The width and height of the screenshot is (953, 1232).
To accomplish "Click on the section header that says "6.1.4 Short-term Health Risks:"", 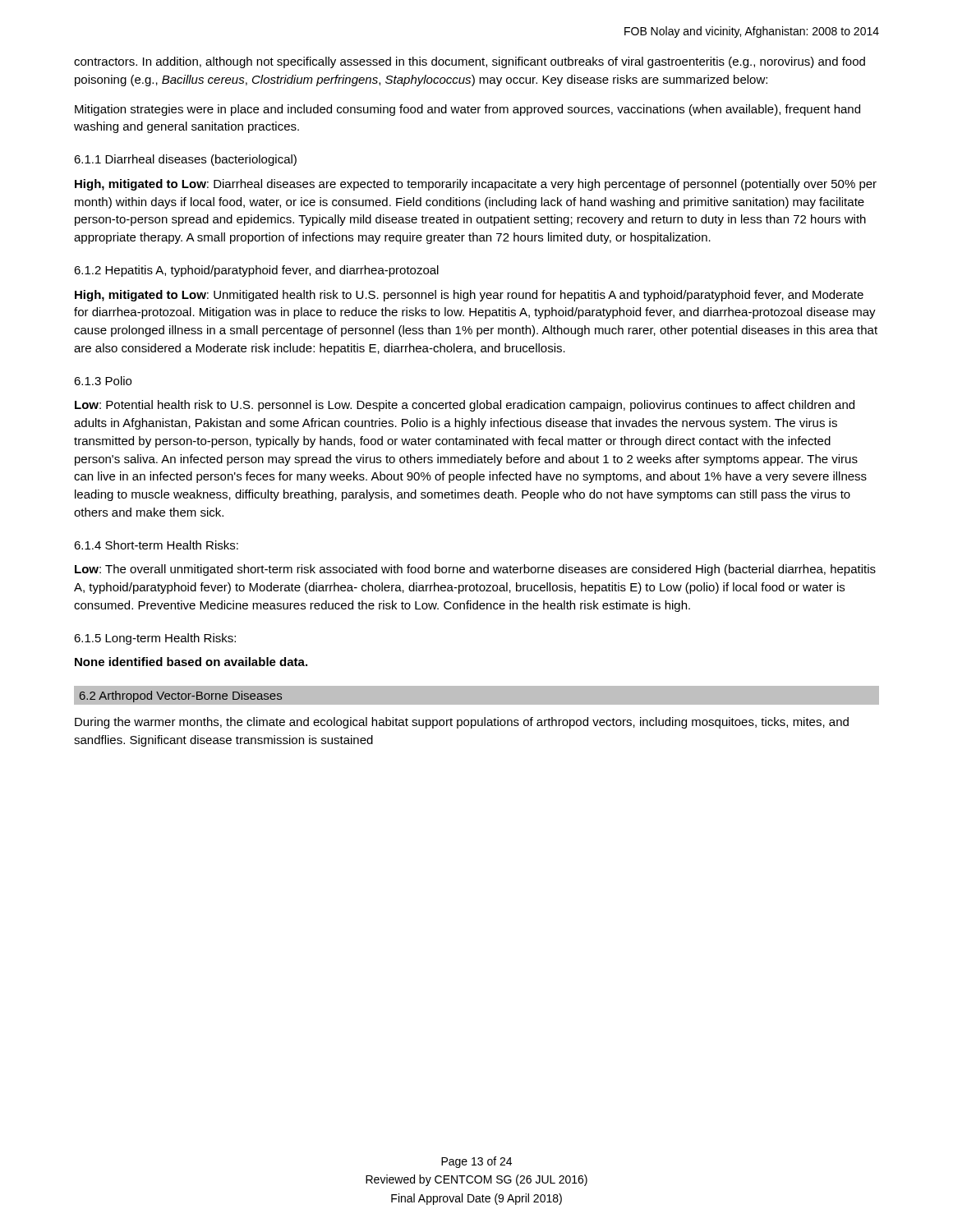I will pyautogui.click(x=156, y=545).
